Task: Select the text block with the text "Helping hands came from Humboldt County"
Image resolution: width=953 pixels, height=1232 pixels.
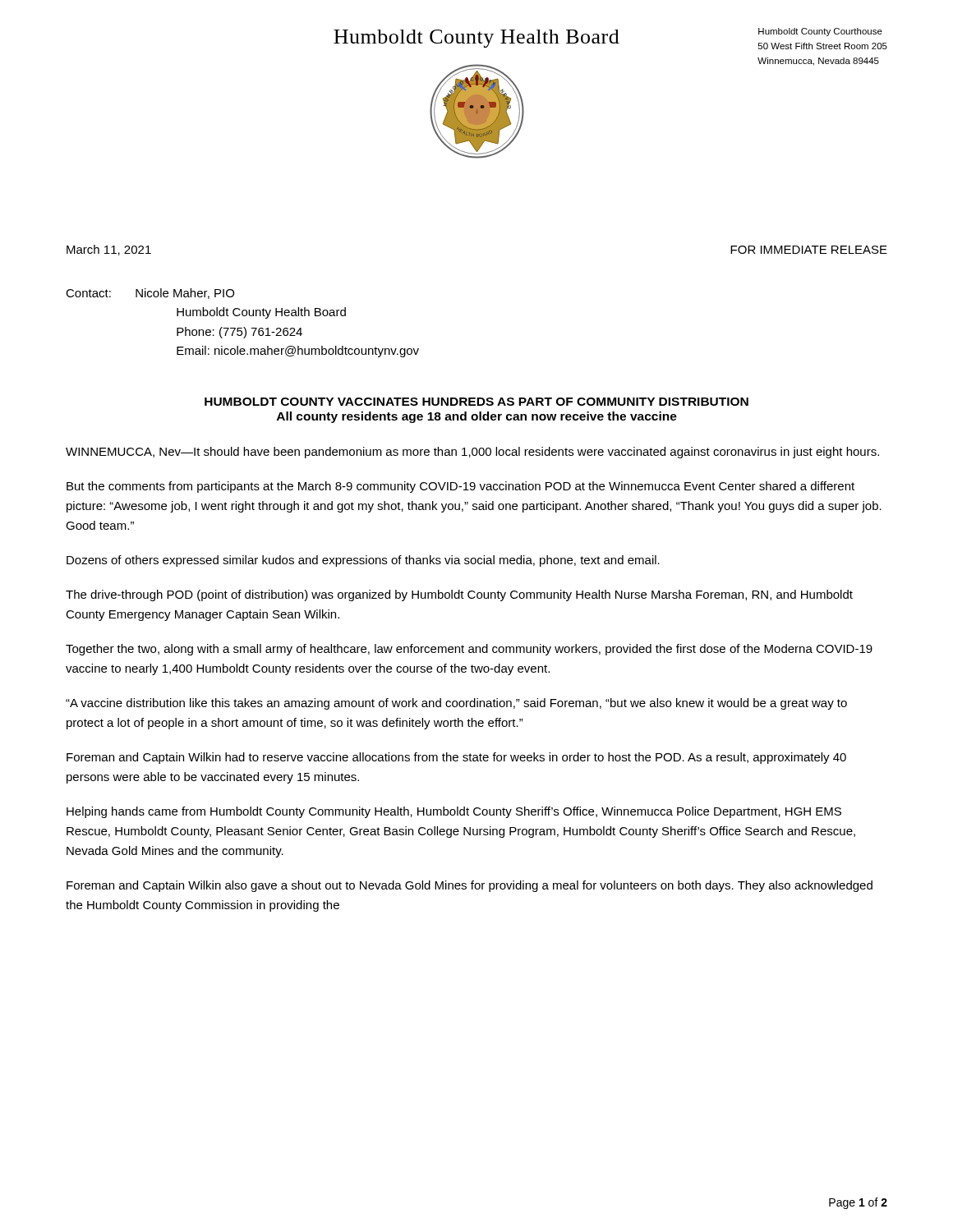Action: (x=461, y=831)
